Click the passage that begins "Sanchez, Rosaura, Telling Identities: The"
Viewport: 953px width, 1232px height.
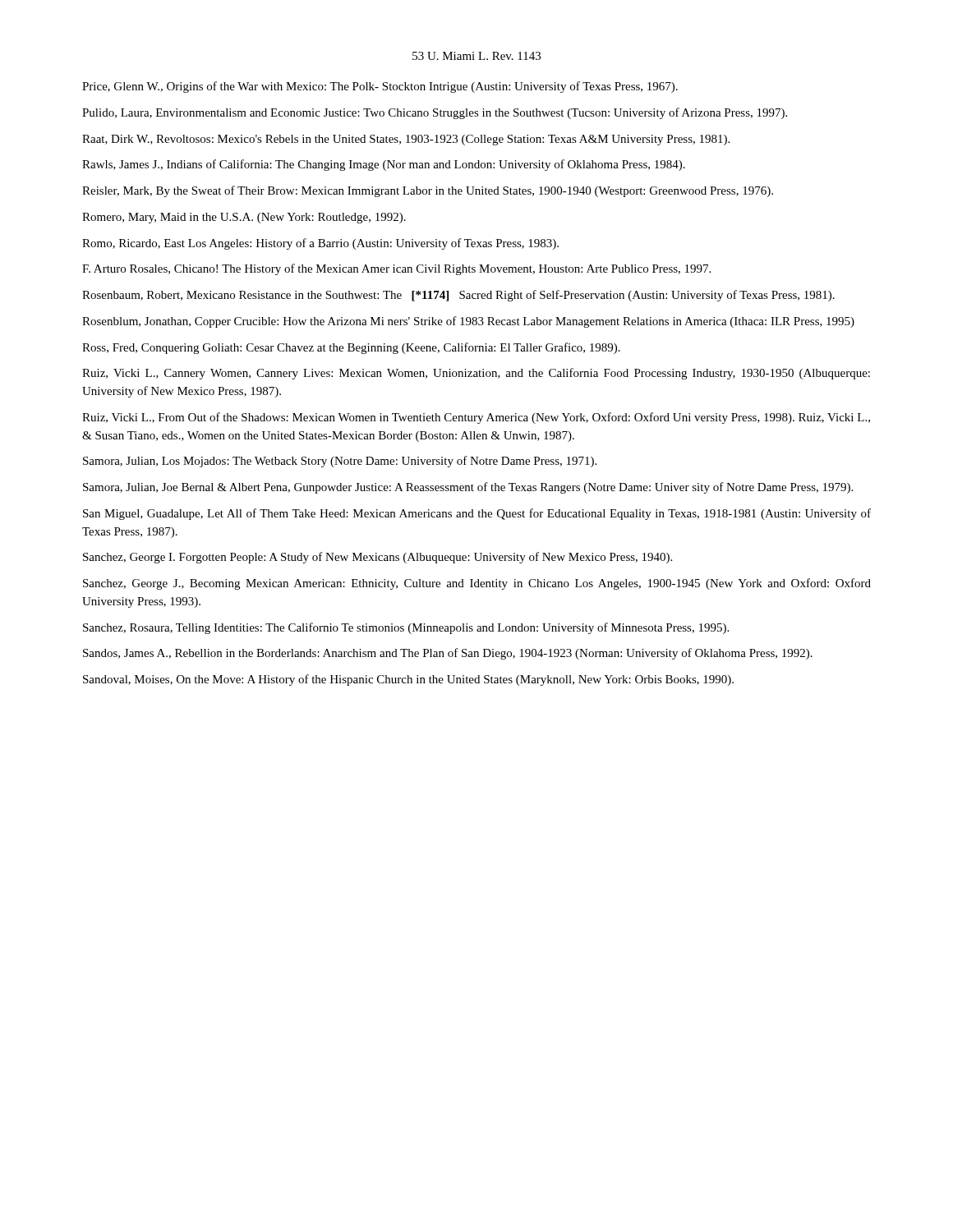click(406, 627)
